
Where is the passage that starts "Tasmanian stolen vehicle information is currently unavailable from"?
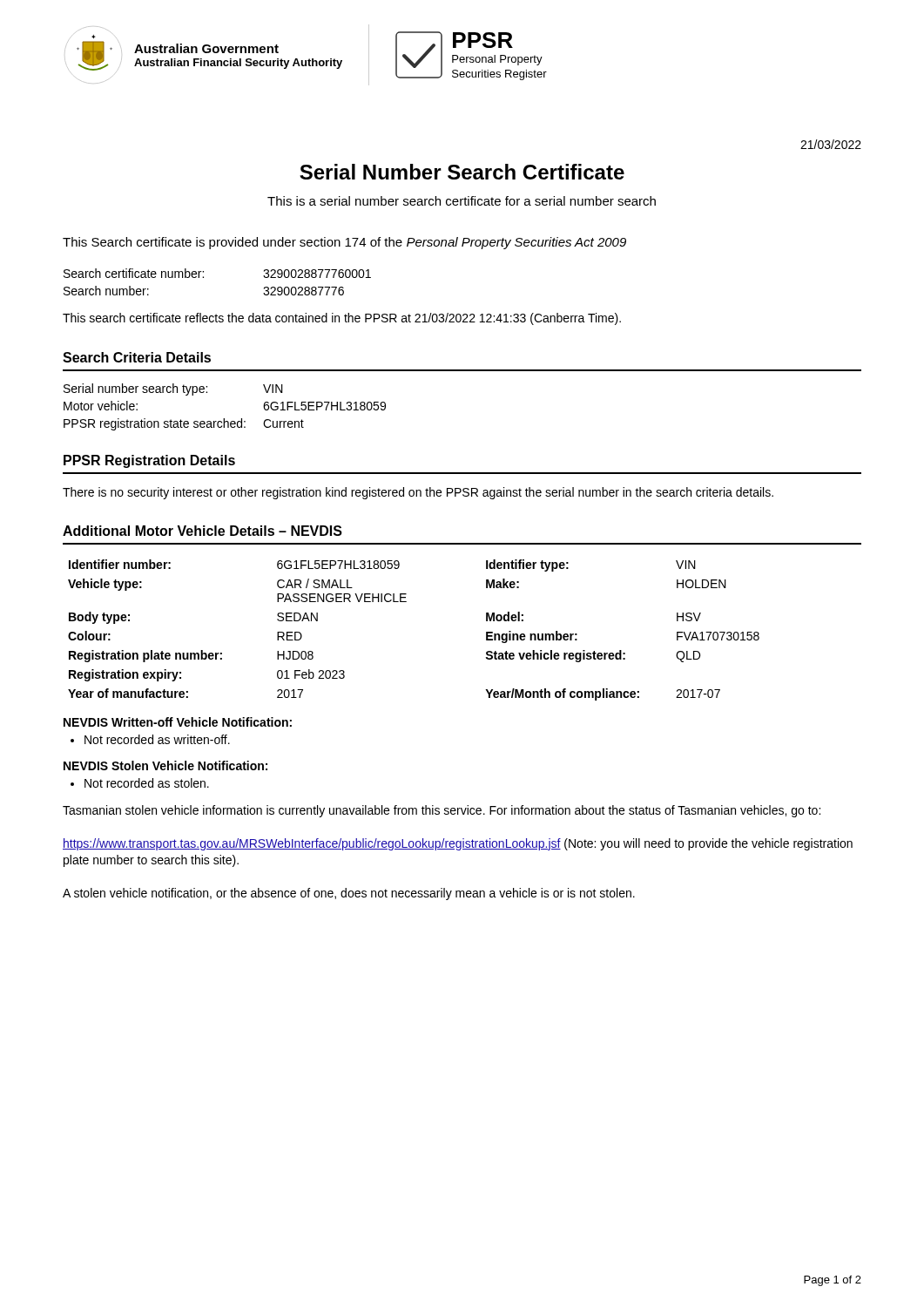(x=442, y=811)
